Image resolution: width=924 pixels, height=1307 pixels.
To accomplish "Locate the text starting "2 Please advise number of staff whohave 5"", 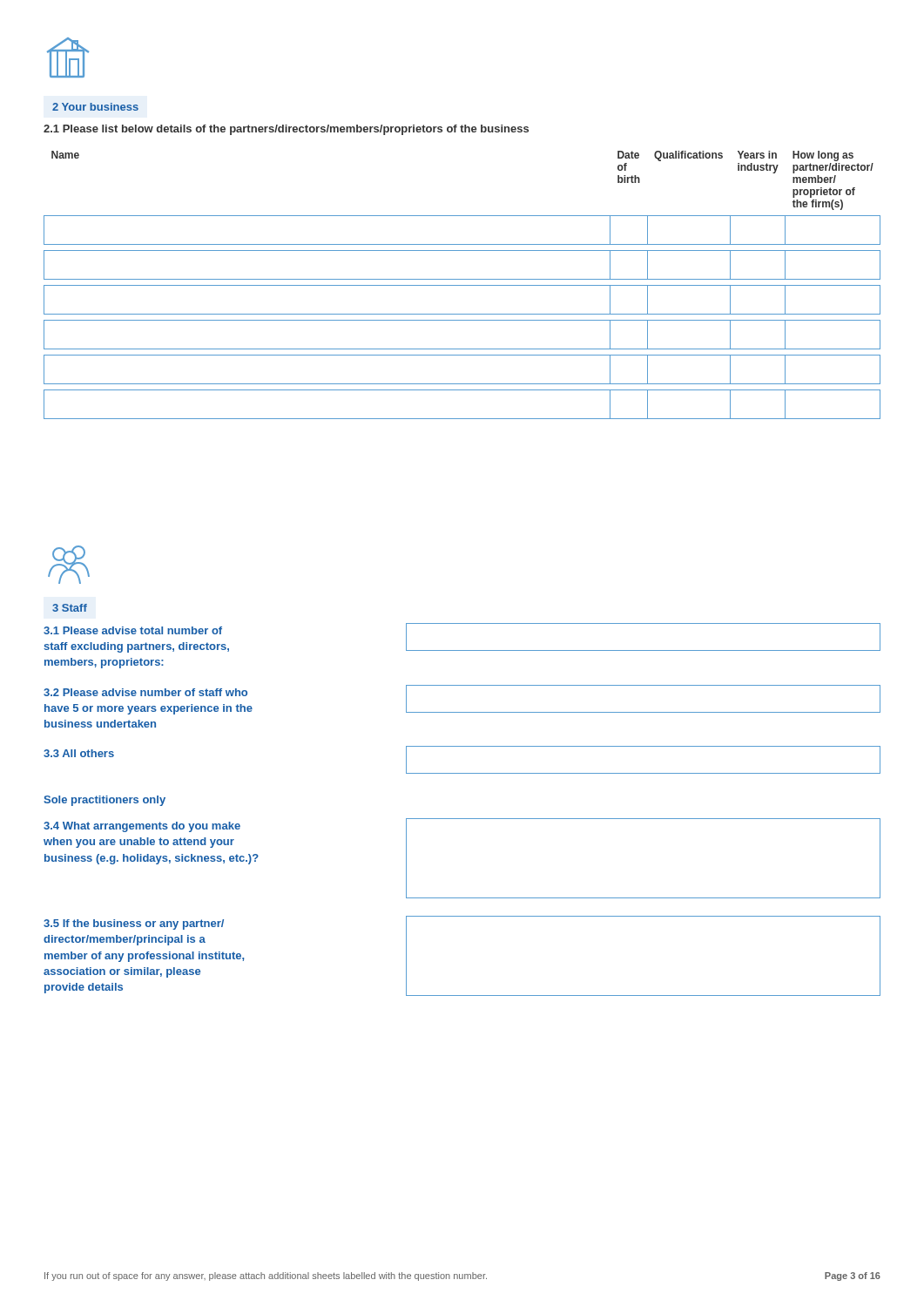I will (x=462, y=708).
